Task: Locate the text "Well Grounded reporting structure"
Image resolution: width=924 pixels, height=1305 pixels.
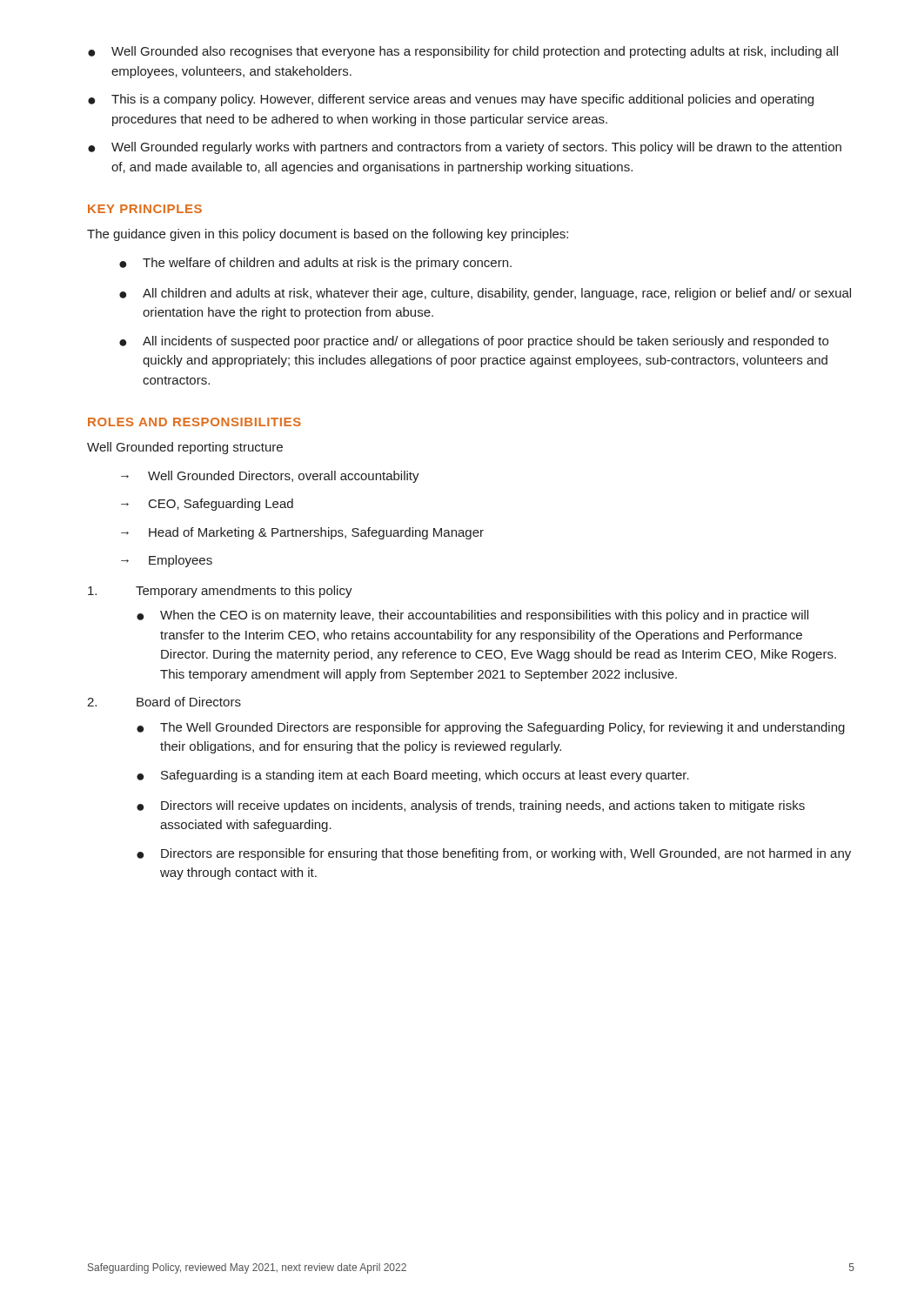Action: (x=185, y=447)
